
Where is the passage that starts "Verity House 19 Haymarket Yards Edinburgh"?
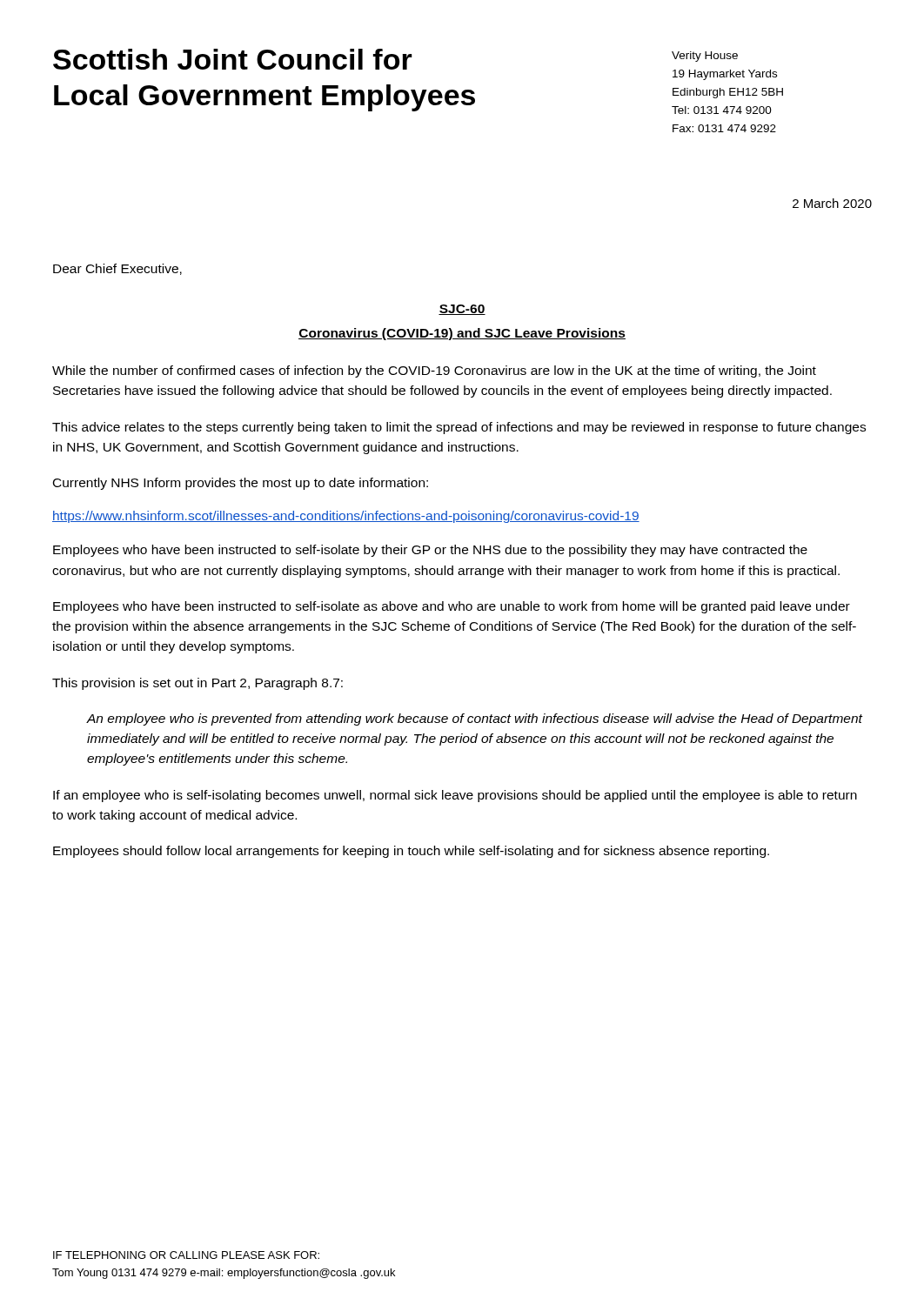728,92
